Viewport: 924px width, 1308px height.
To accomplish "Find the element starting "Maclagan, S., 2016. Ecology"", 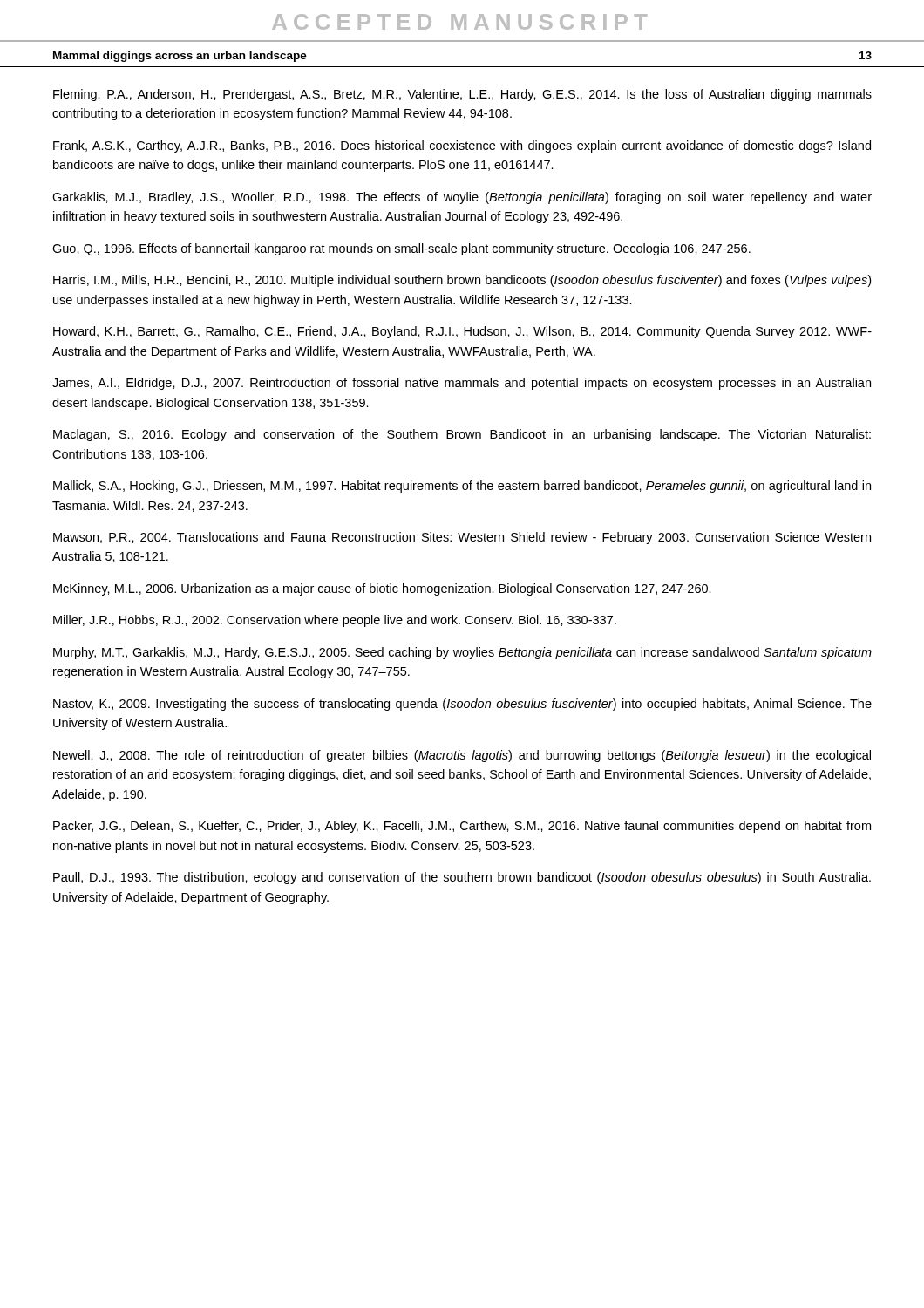I will pyautogui.click(x=462, y=444).
